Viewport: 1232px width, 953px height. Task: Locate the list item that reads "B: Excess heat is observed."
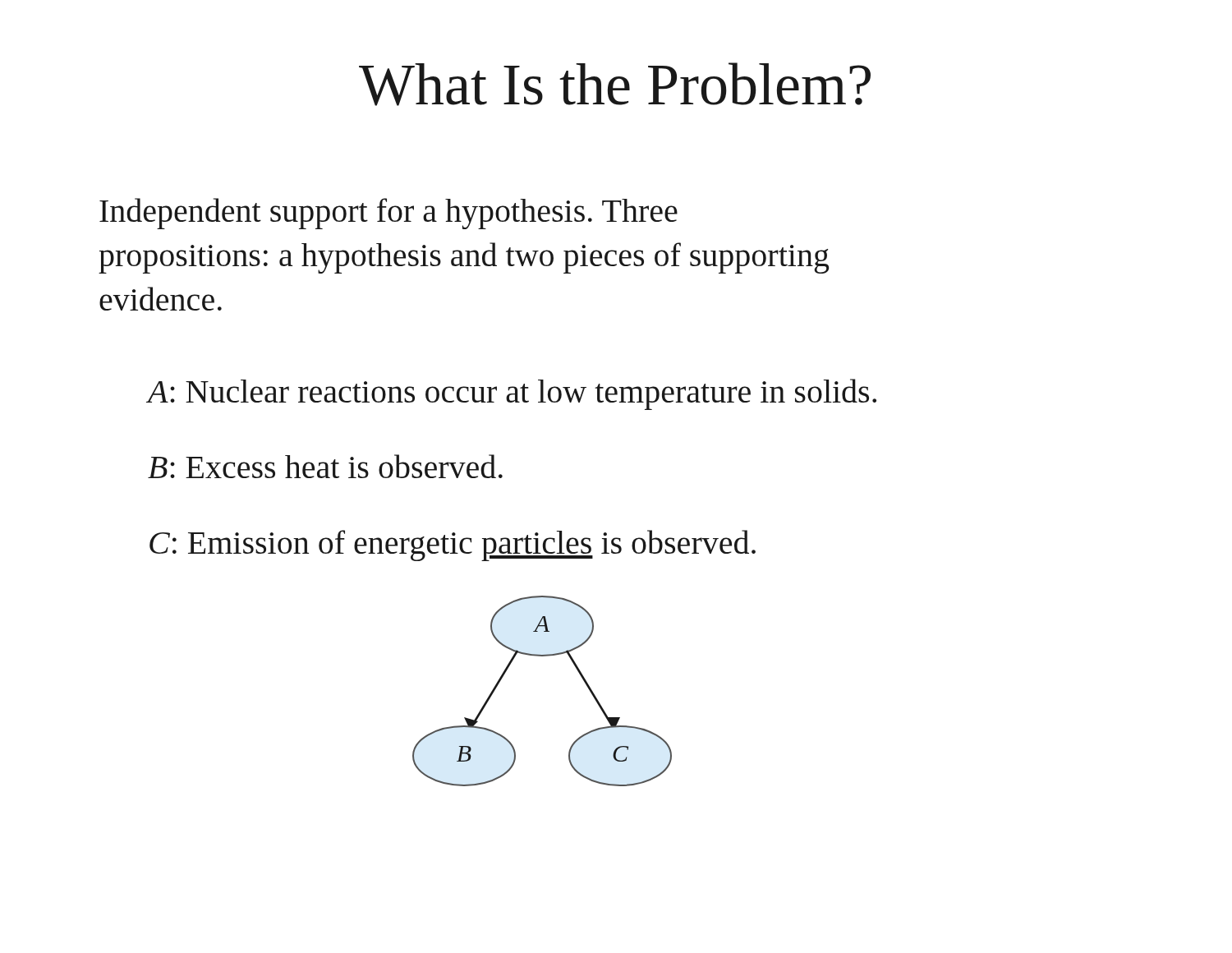326,467
